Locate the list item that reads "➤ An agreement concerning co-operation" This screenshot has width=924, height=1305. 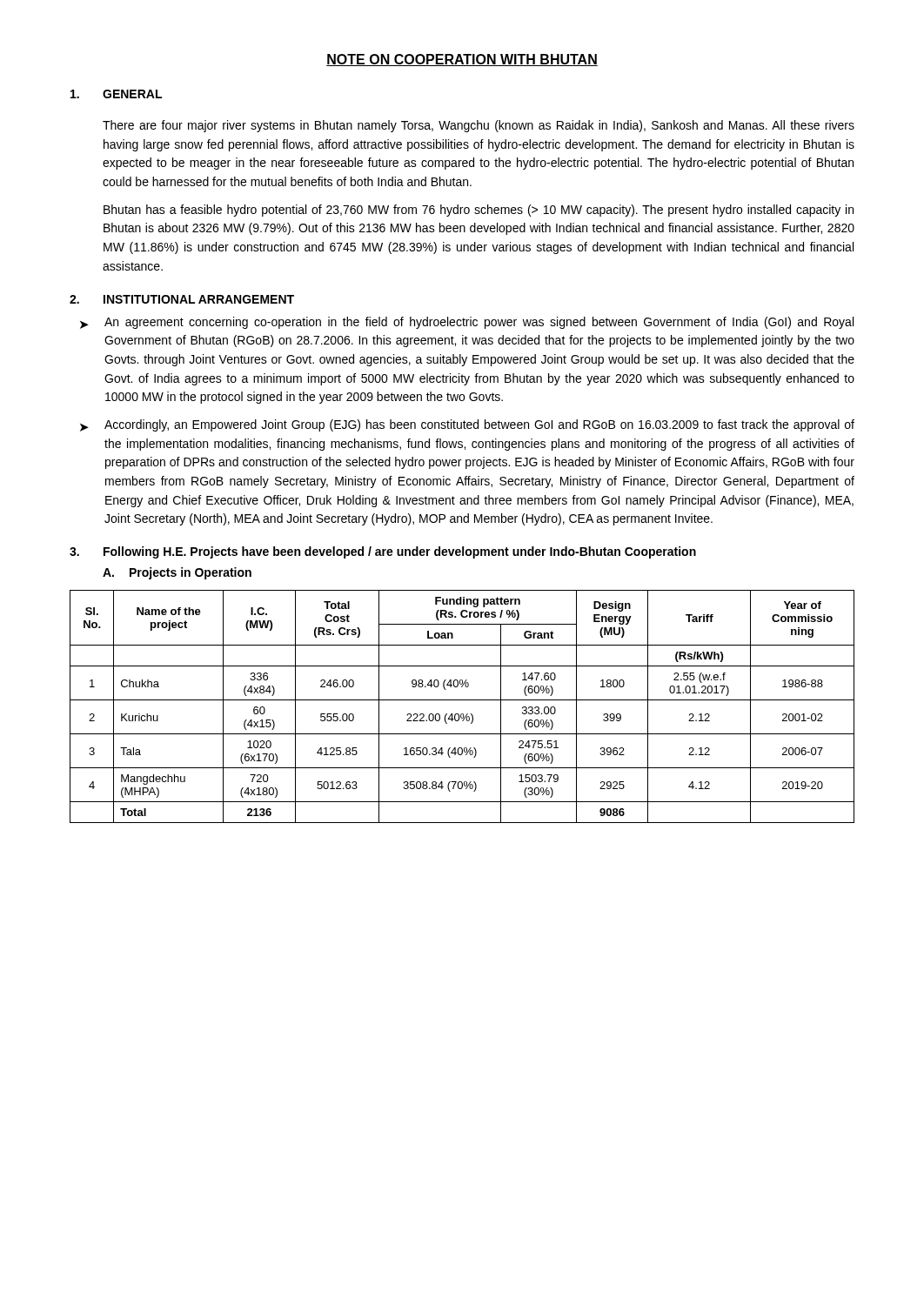(466, 360)
